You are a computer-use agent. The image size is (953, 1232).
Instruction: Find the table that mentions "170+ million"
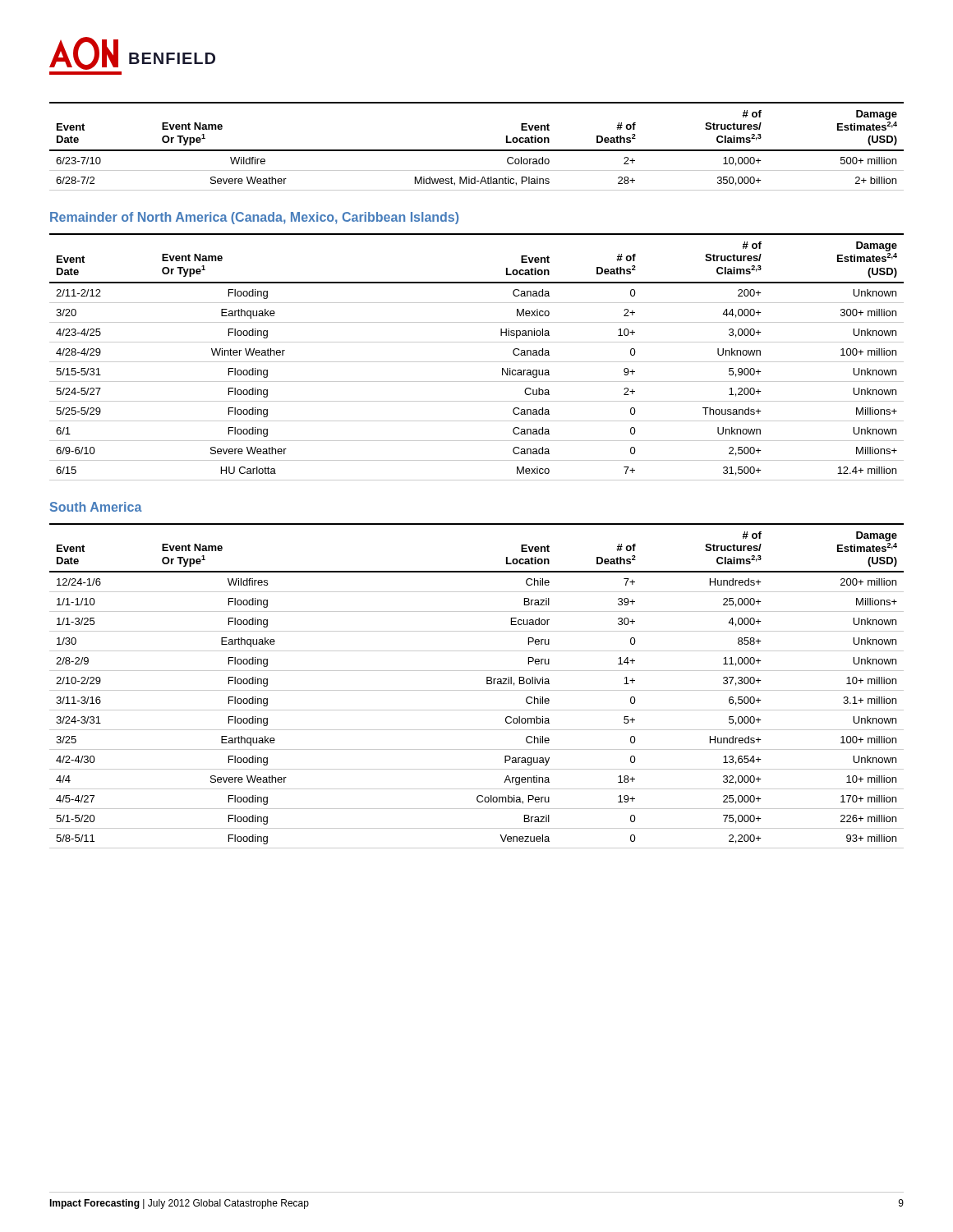coord(476,686)
